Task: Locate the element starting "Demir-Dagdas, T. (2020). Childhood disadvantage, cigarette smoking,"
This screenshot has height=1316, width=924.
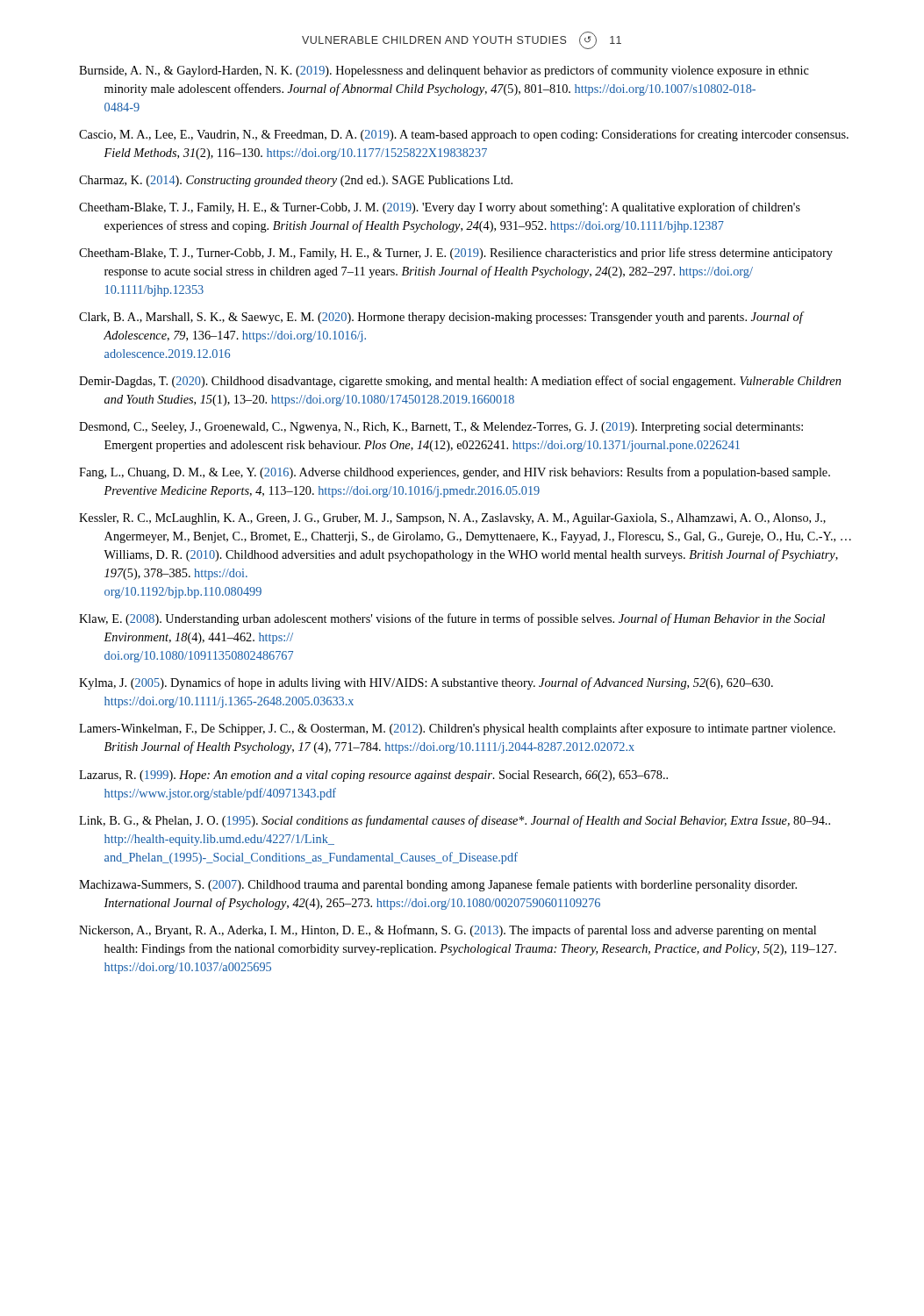Action: (460, 390)
